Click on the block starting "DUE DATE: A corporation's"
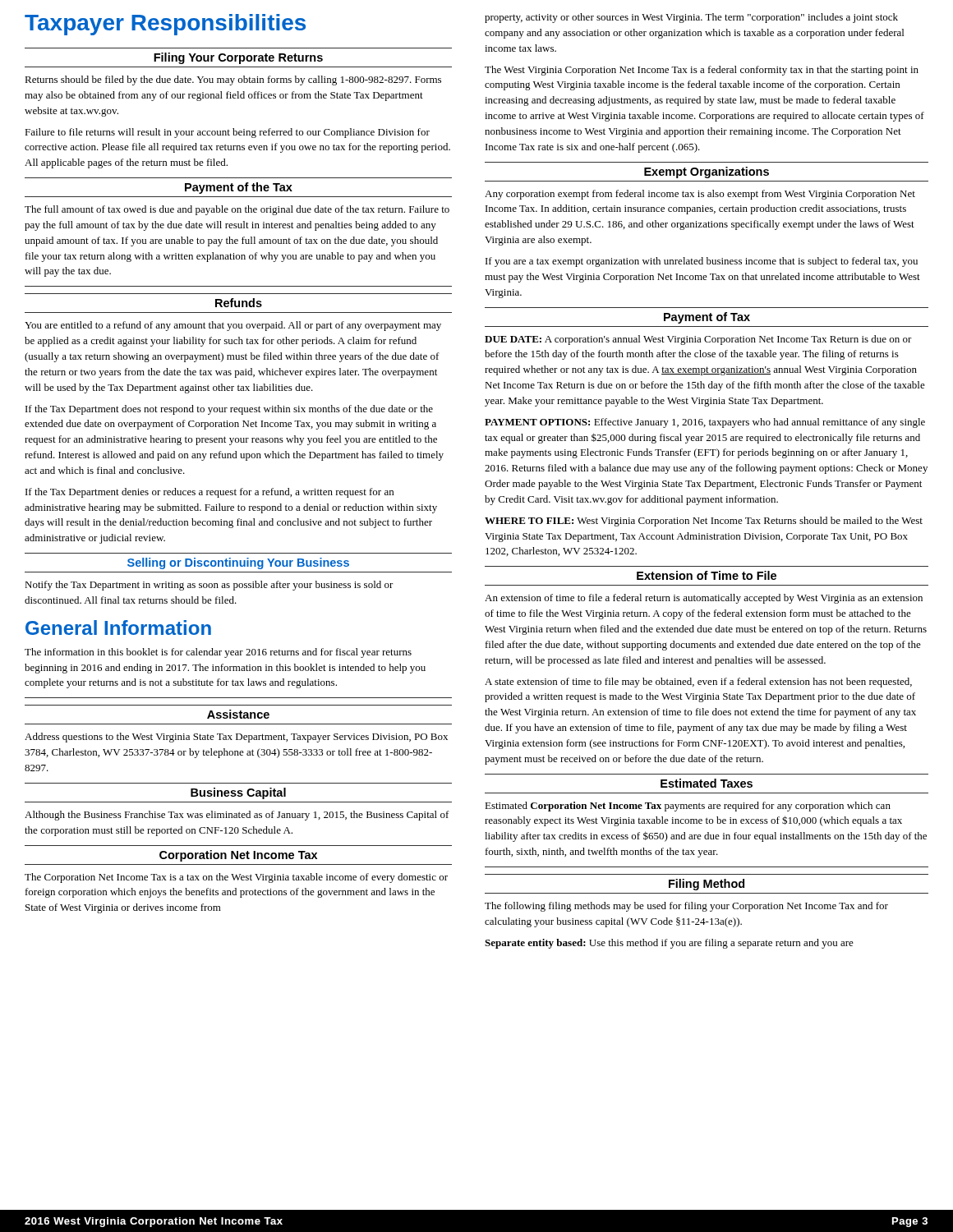The width and height of the screenshot is (953, 1232). pyautogui.click(x=707, y=445)
